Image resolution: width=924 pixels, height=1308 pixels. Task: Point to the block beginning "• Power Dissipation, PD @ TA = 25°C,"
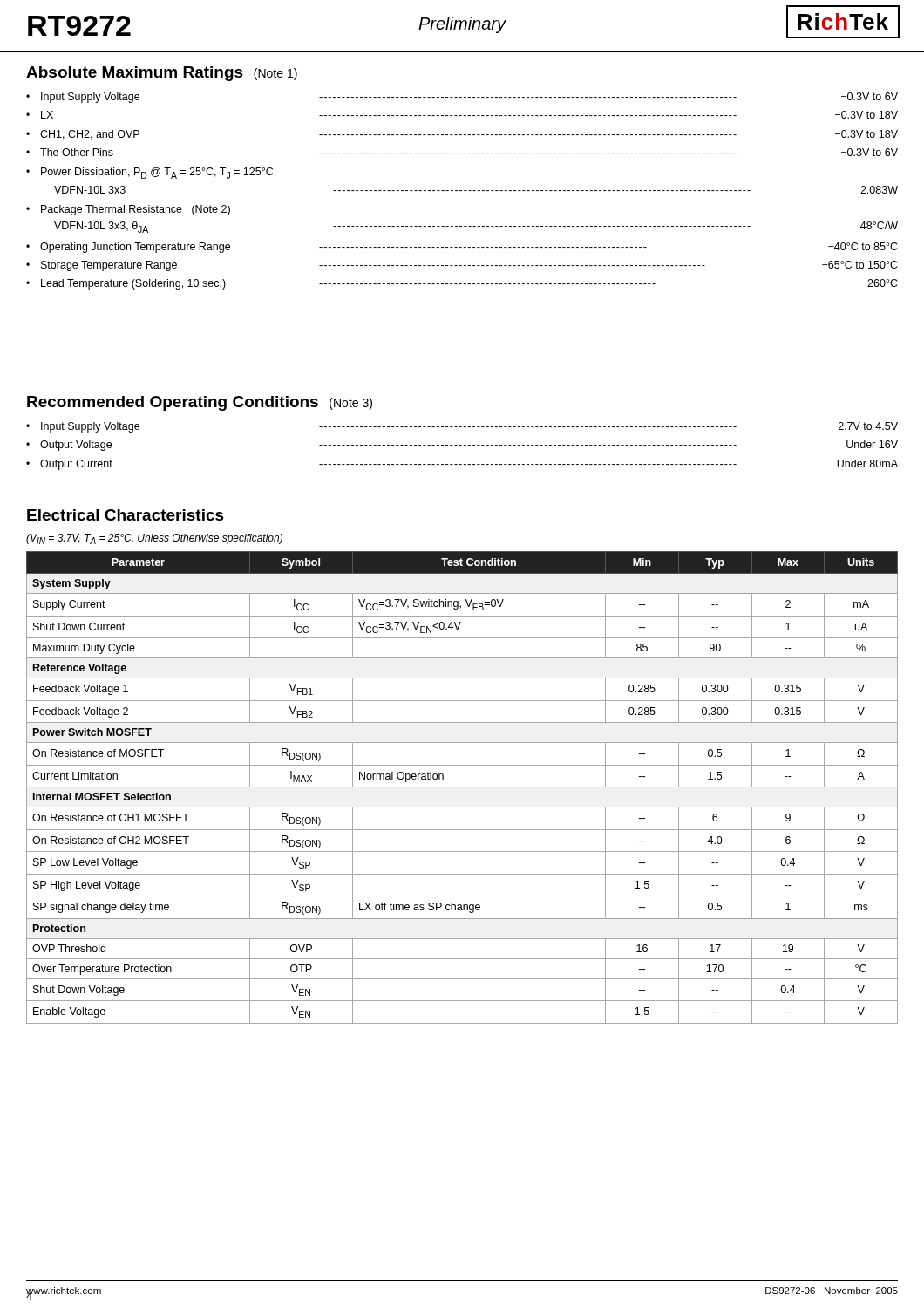(150, 173)
